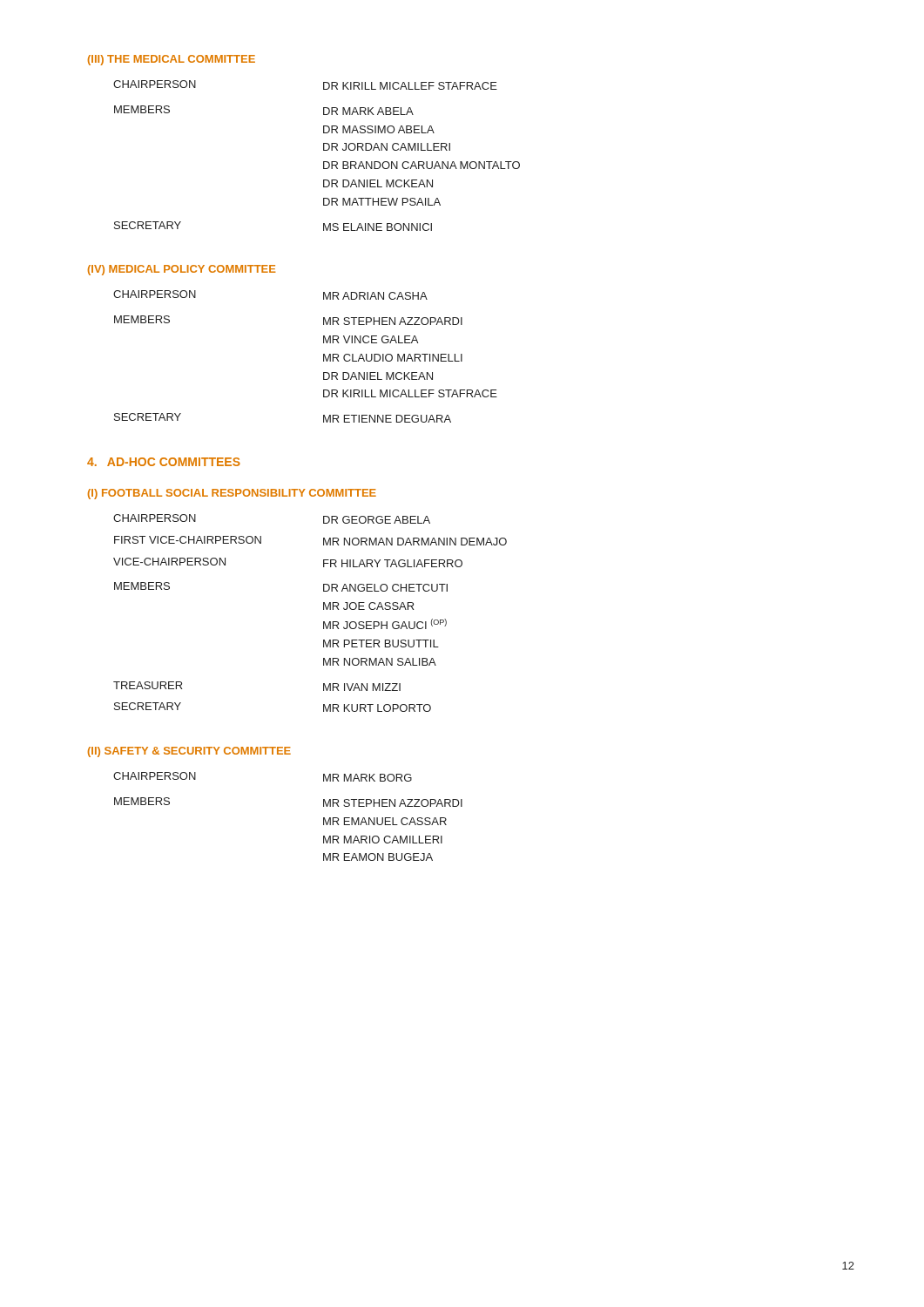Point to the block beginning "CHAIRPERSON DR GEORGE"

coord(152,519)
